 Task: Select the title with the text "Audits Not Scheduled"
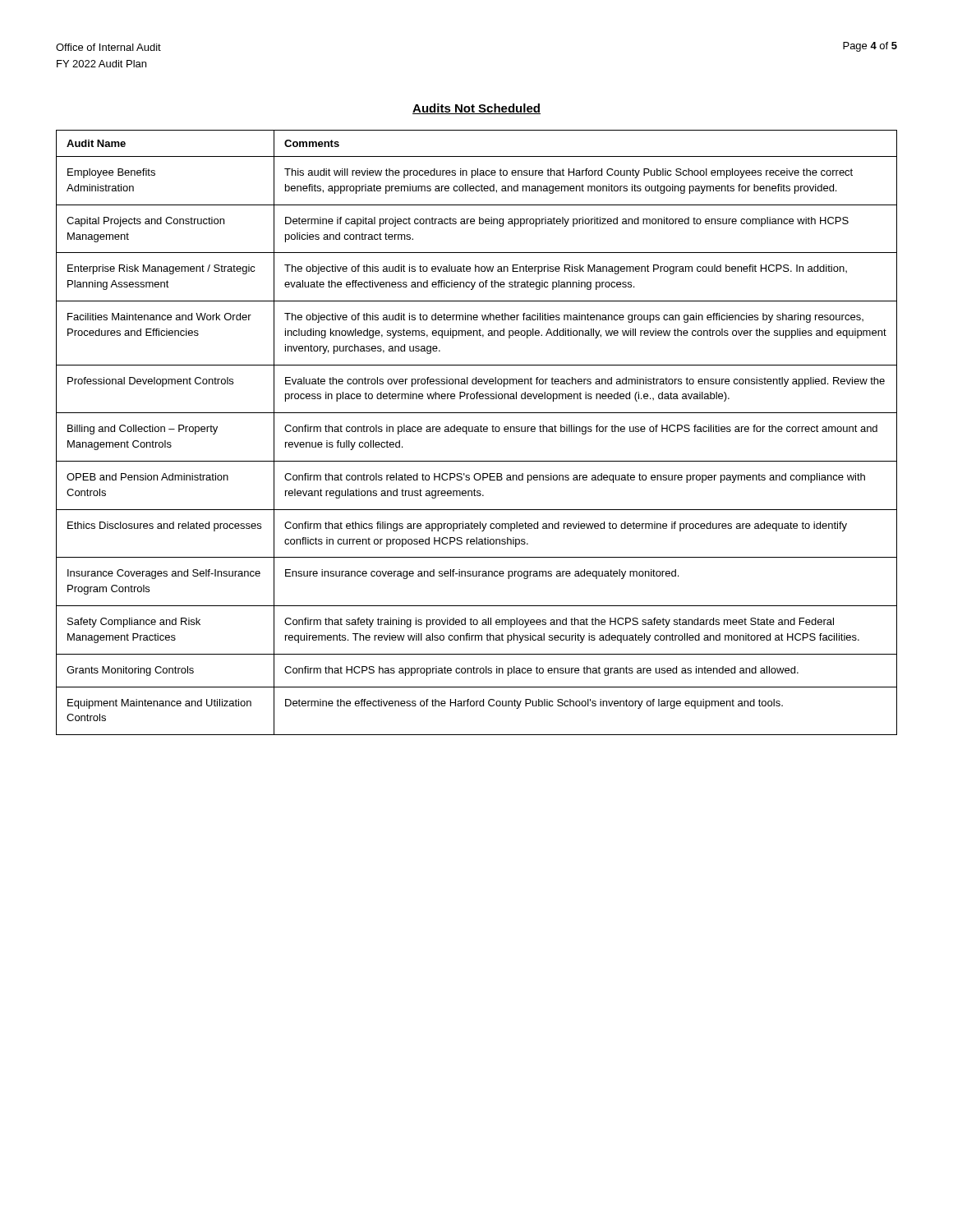click(476, 108)
